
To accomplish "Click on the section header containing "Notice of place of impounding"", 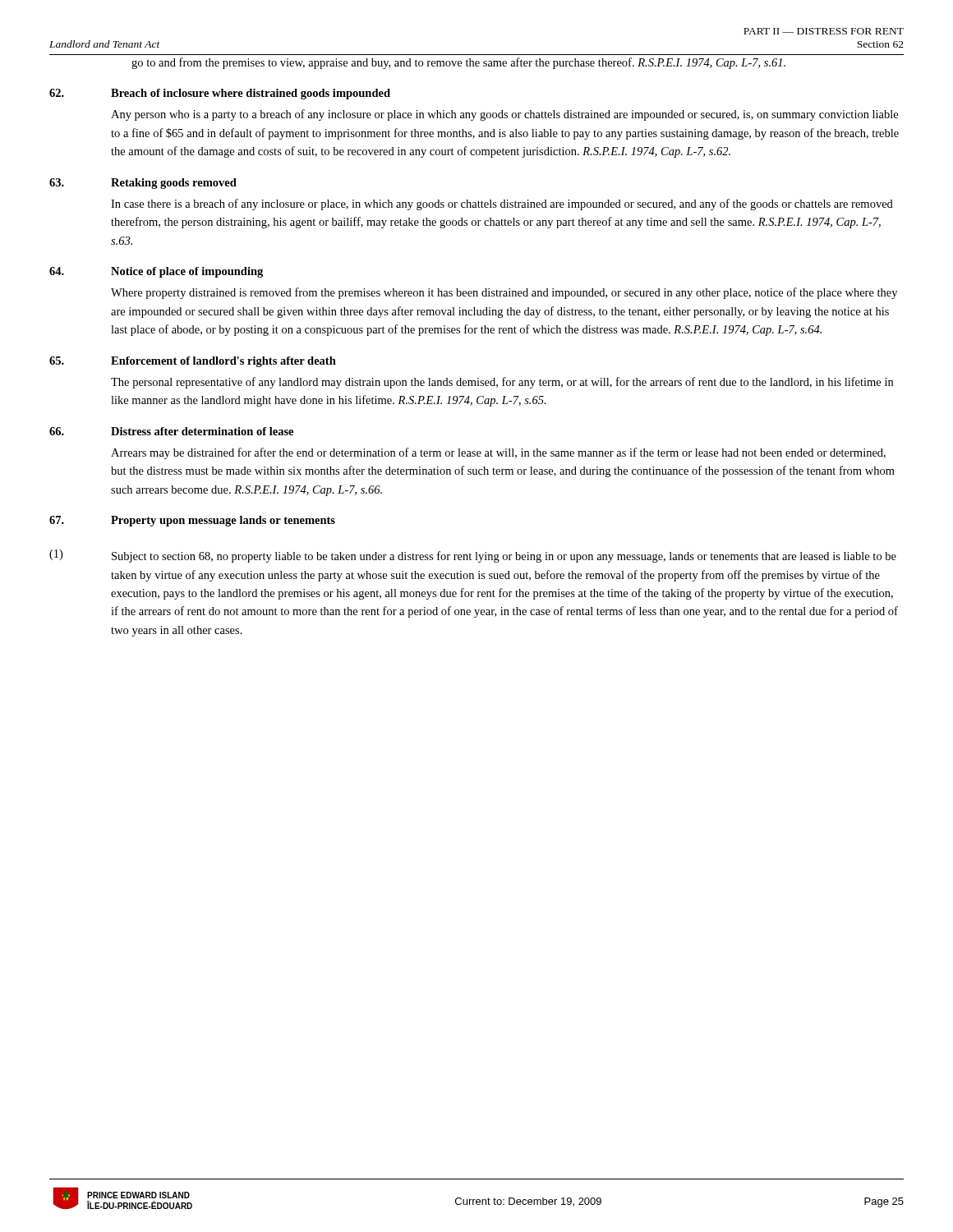I will pyautogui.click(x=187, y=271).
